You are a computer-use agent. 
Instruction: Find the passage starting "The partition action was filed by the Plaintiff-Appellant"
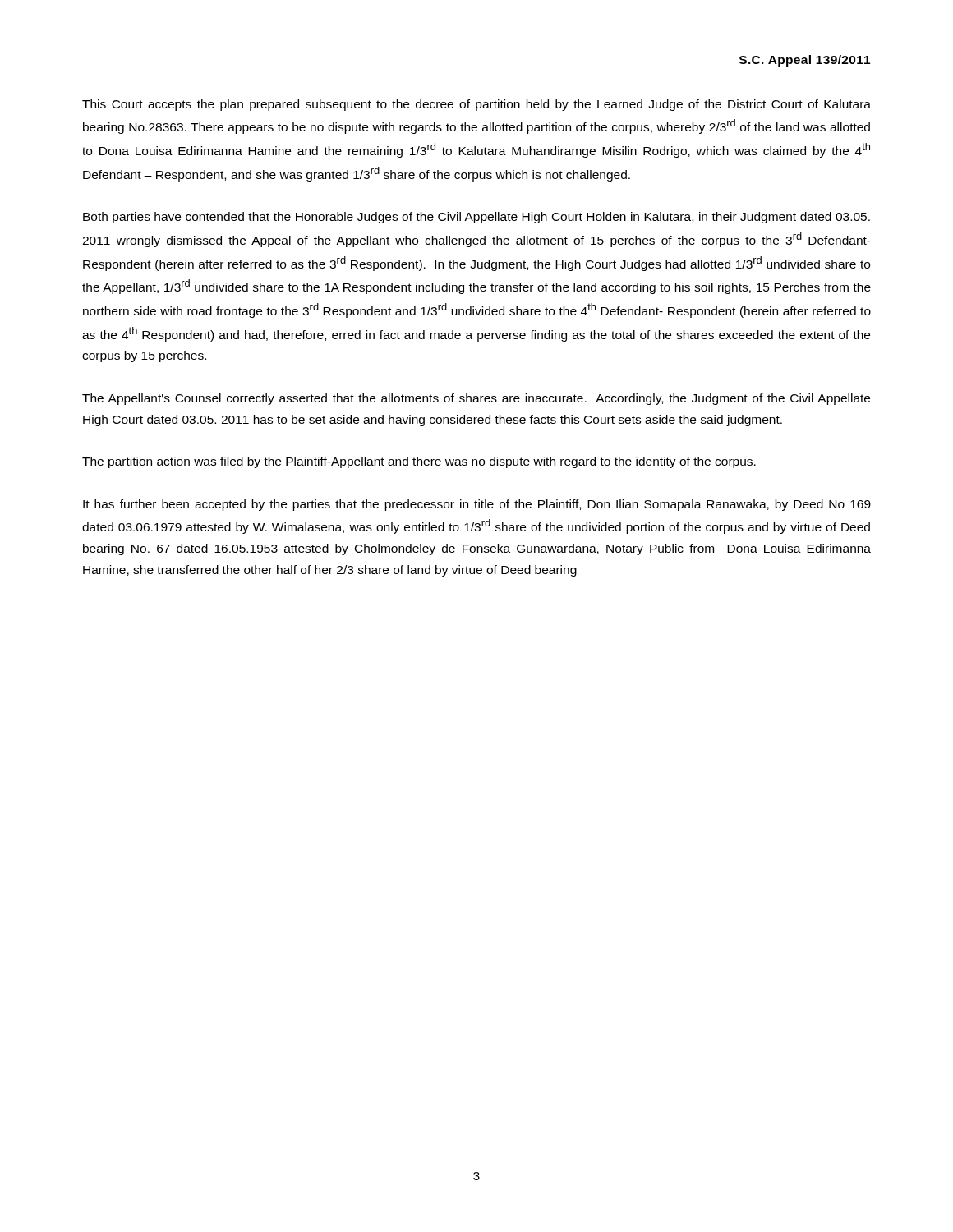(419, 461)
